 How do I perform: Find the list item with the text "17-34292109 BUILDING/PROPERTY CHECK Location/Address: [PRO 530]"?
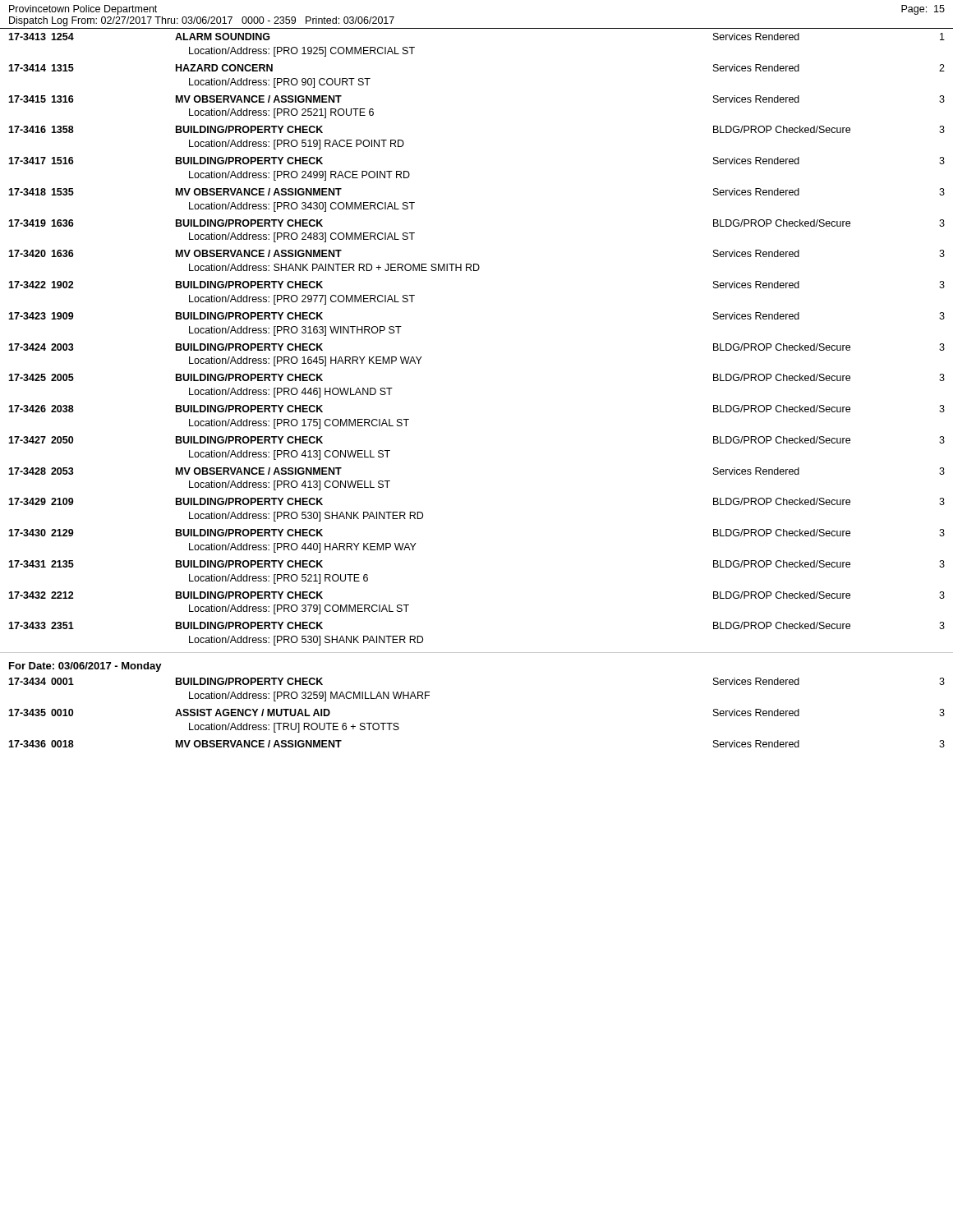pyautogui.click(x=27, y=501)
